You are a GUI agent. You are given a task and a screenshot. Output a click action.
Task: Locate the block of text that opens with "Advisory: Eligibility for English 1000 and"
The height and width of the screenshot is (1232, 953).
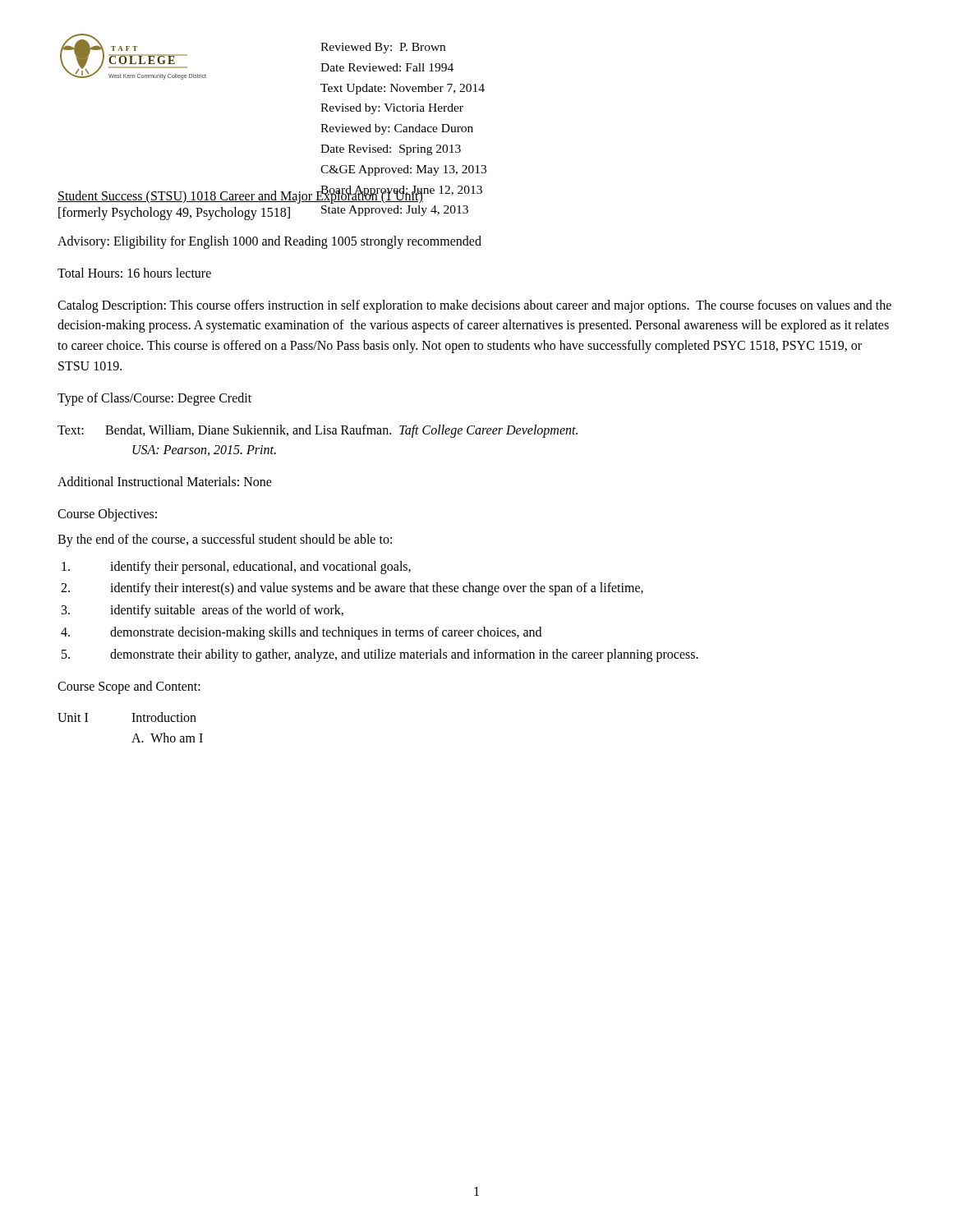point(269,241)
